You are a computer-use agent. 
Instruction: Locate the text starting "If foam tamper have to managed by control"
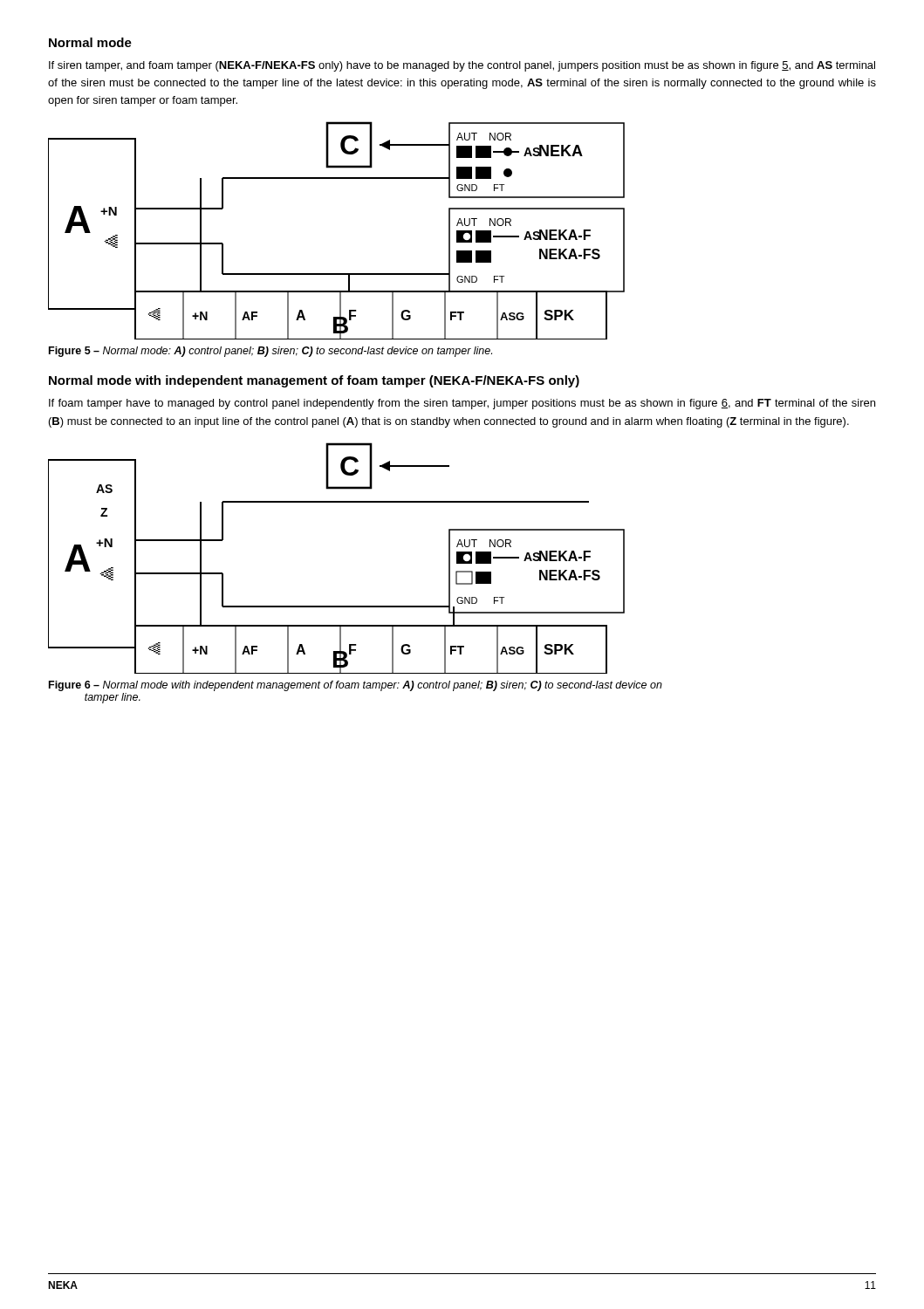point(462,412)
